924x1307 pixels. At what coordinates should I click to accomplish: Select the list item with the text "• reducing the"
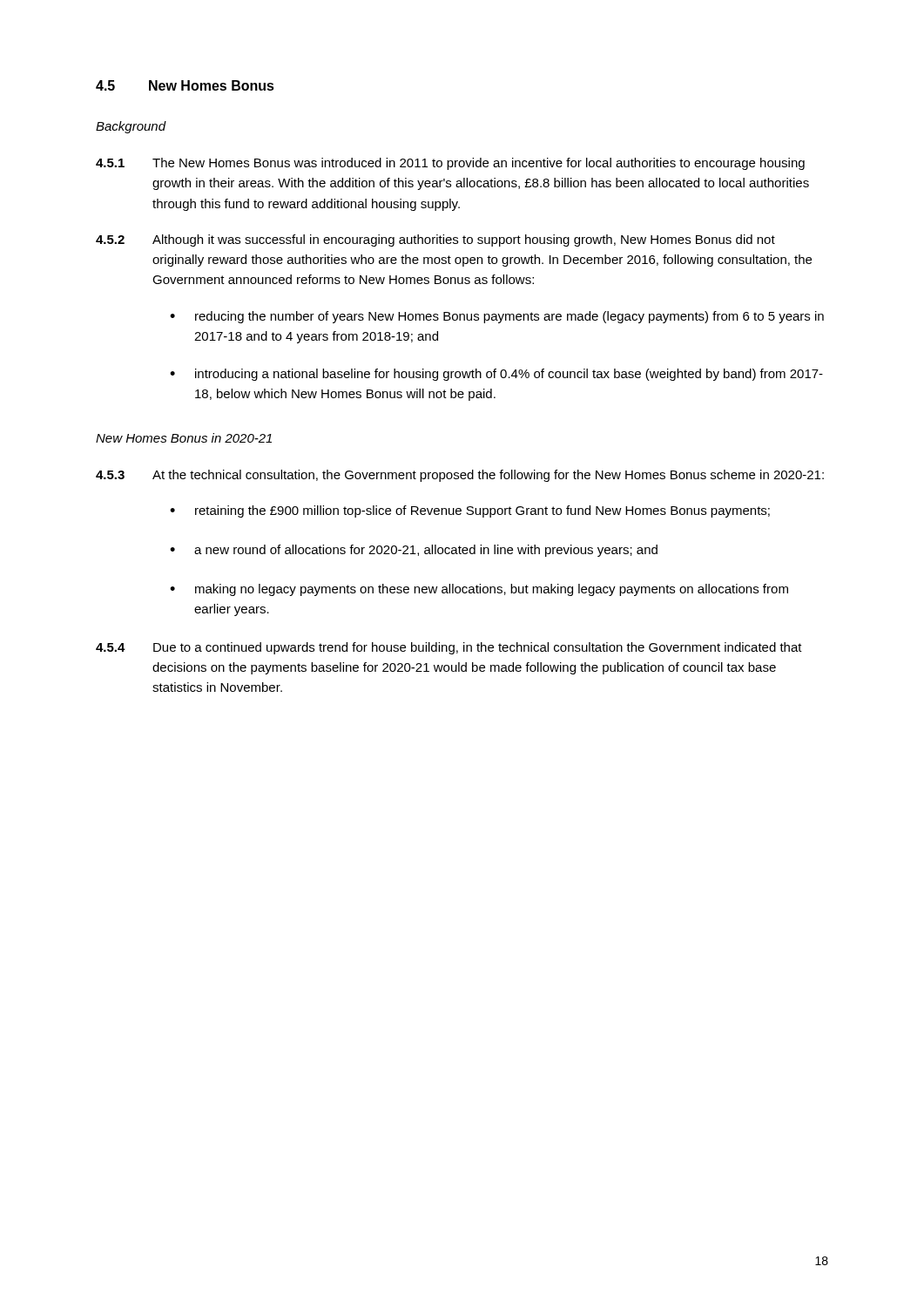[499, 326]
